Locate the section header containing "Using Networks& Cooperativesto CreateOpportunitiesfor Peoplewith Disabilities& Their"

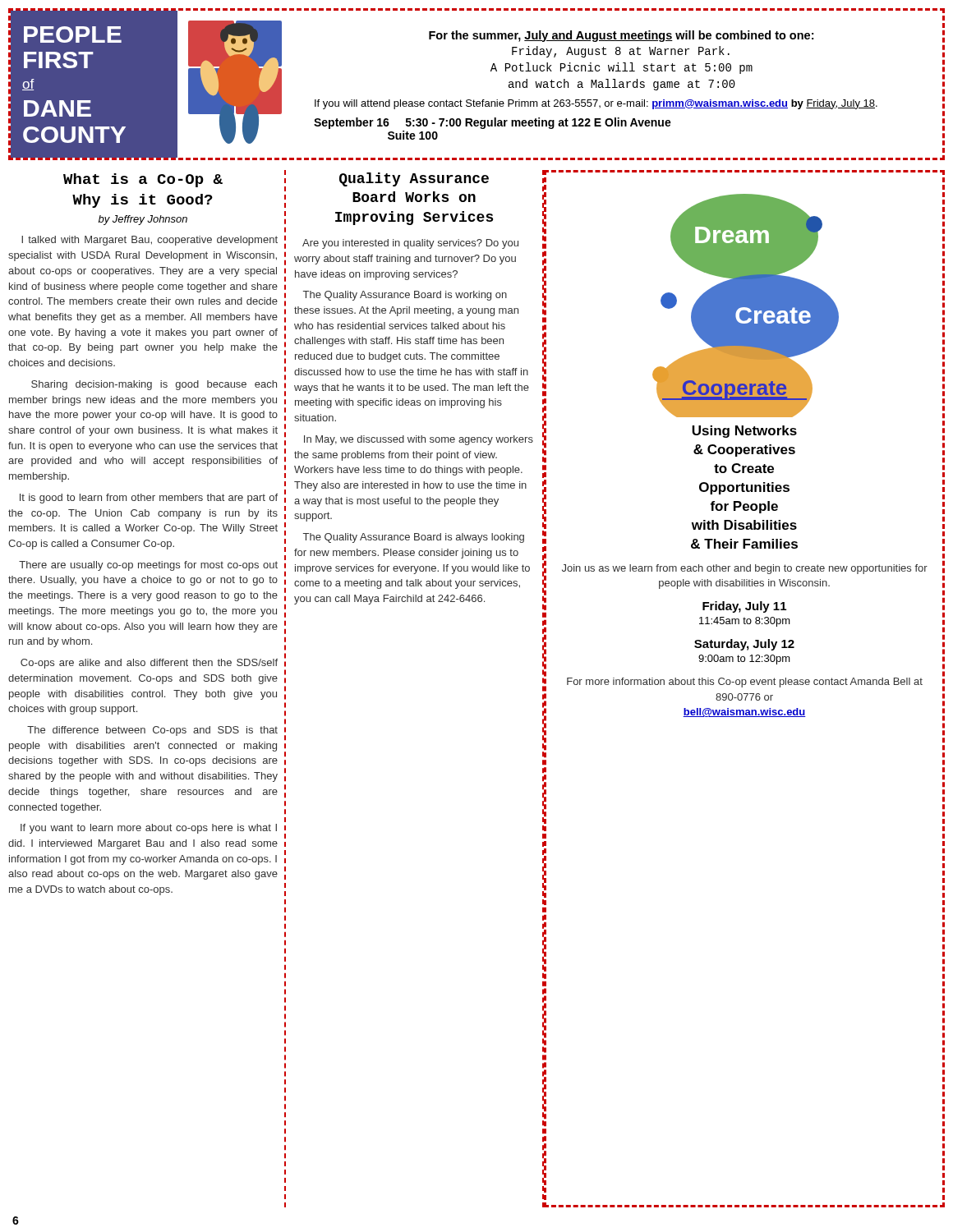click(x=744, y=487)
